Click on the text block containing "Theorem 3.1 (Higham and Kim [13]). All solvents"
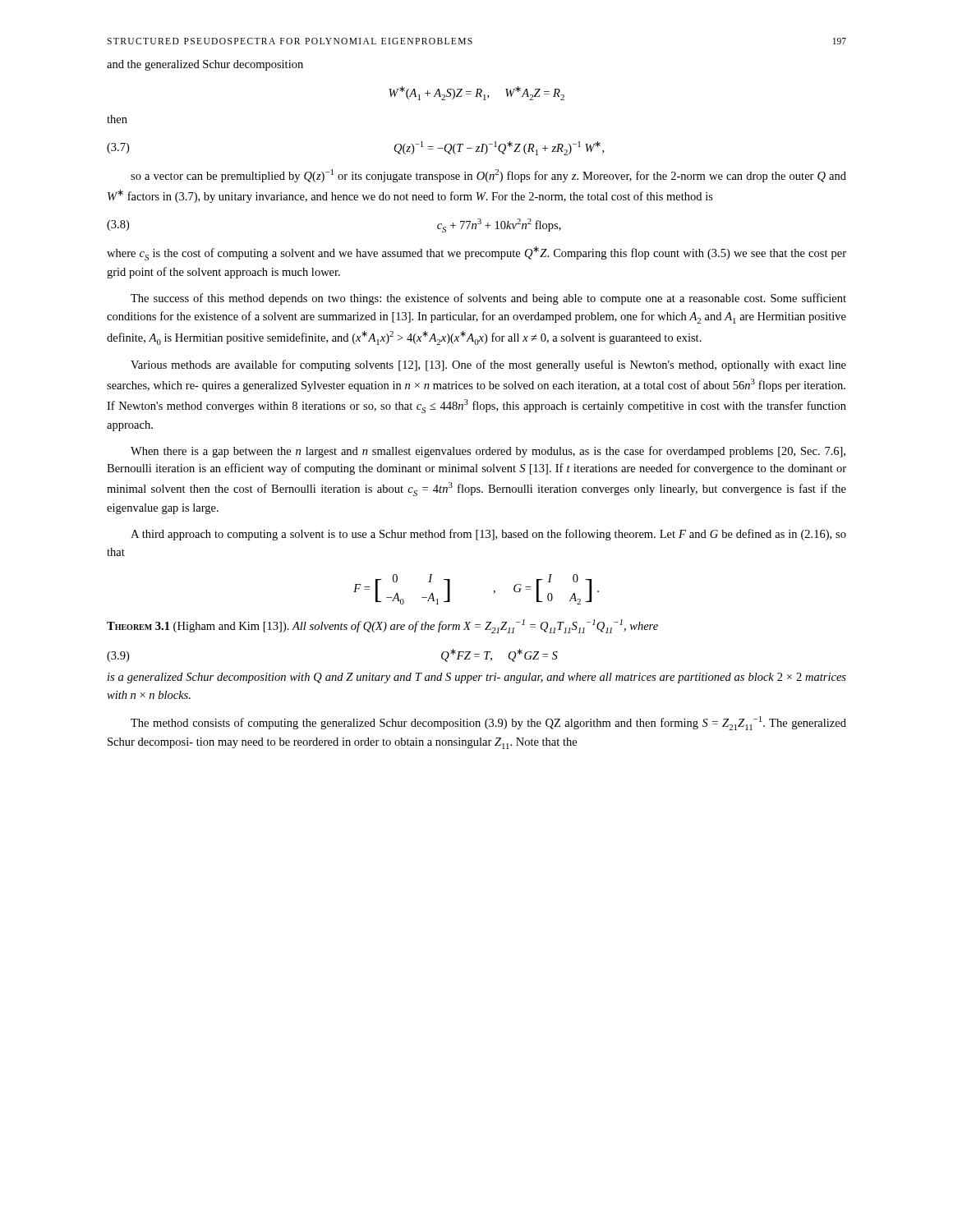 (476, 626)
